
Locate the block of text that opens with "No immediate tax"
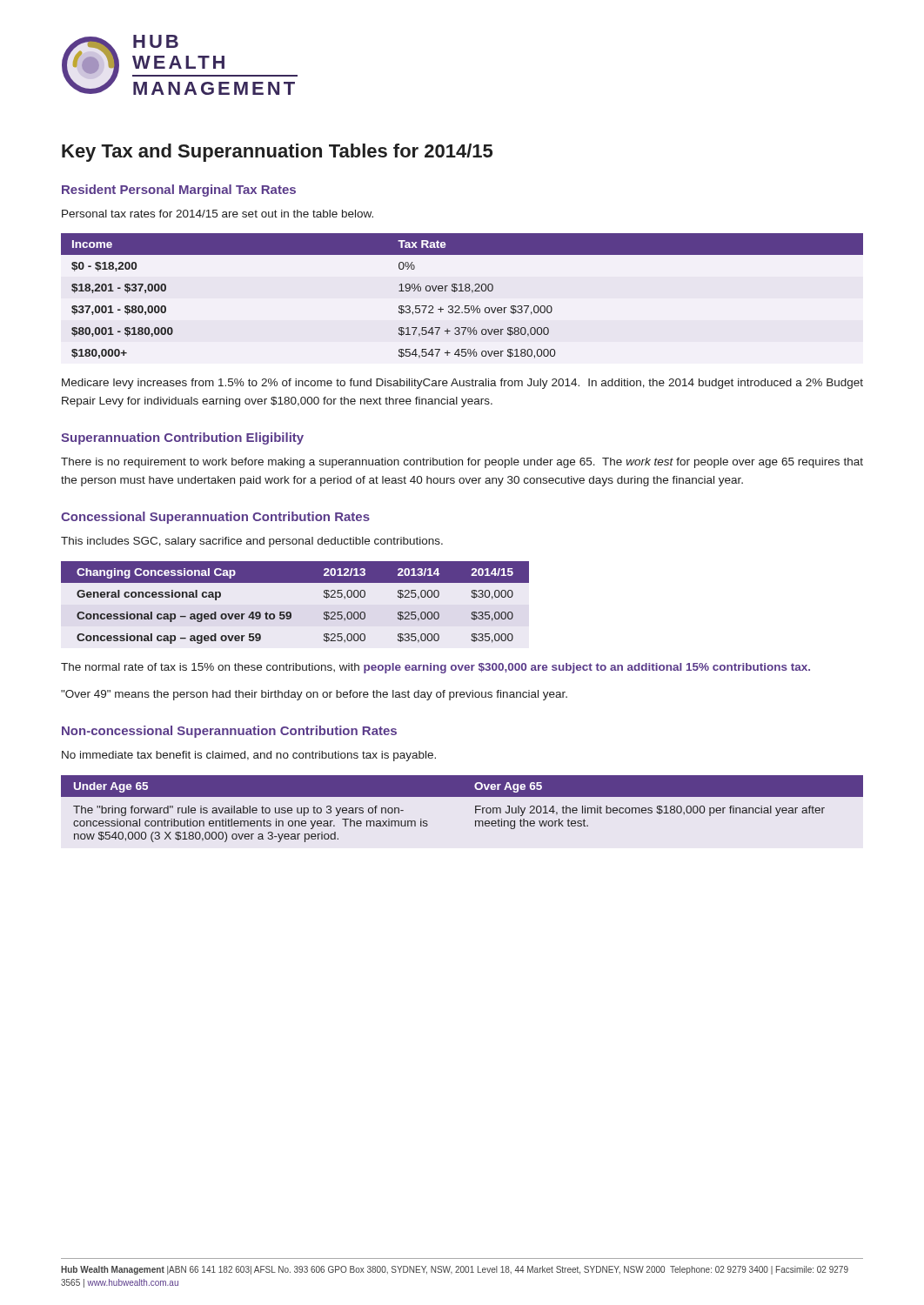click(x=249, y=755)
